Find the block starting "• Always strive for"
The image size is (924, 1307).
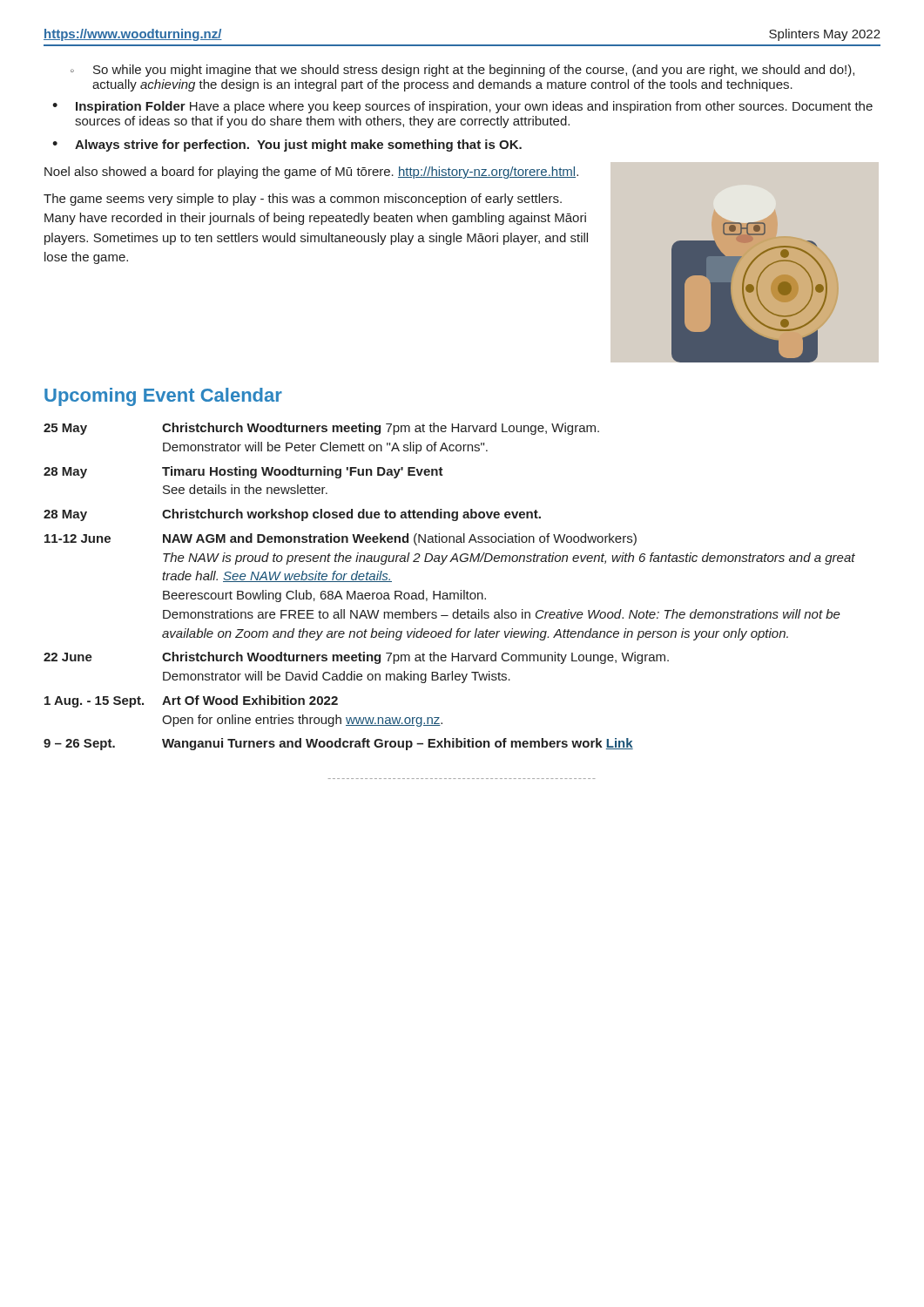(287, 145)
